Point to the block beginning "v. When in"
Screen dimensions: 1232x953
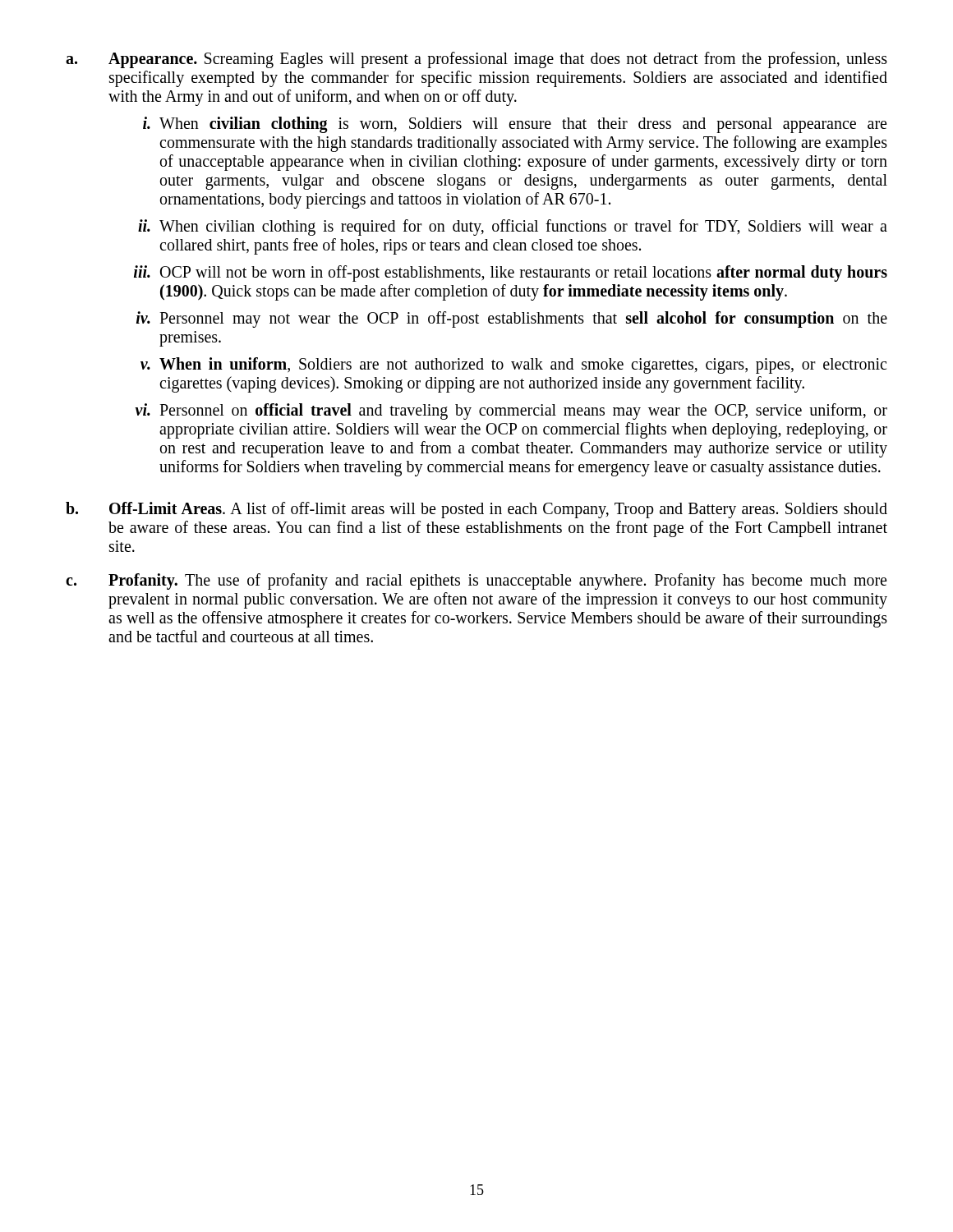(498, 374)
